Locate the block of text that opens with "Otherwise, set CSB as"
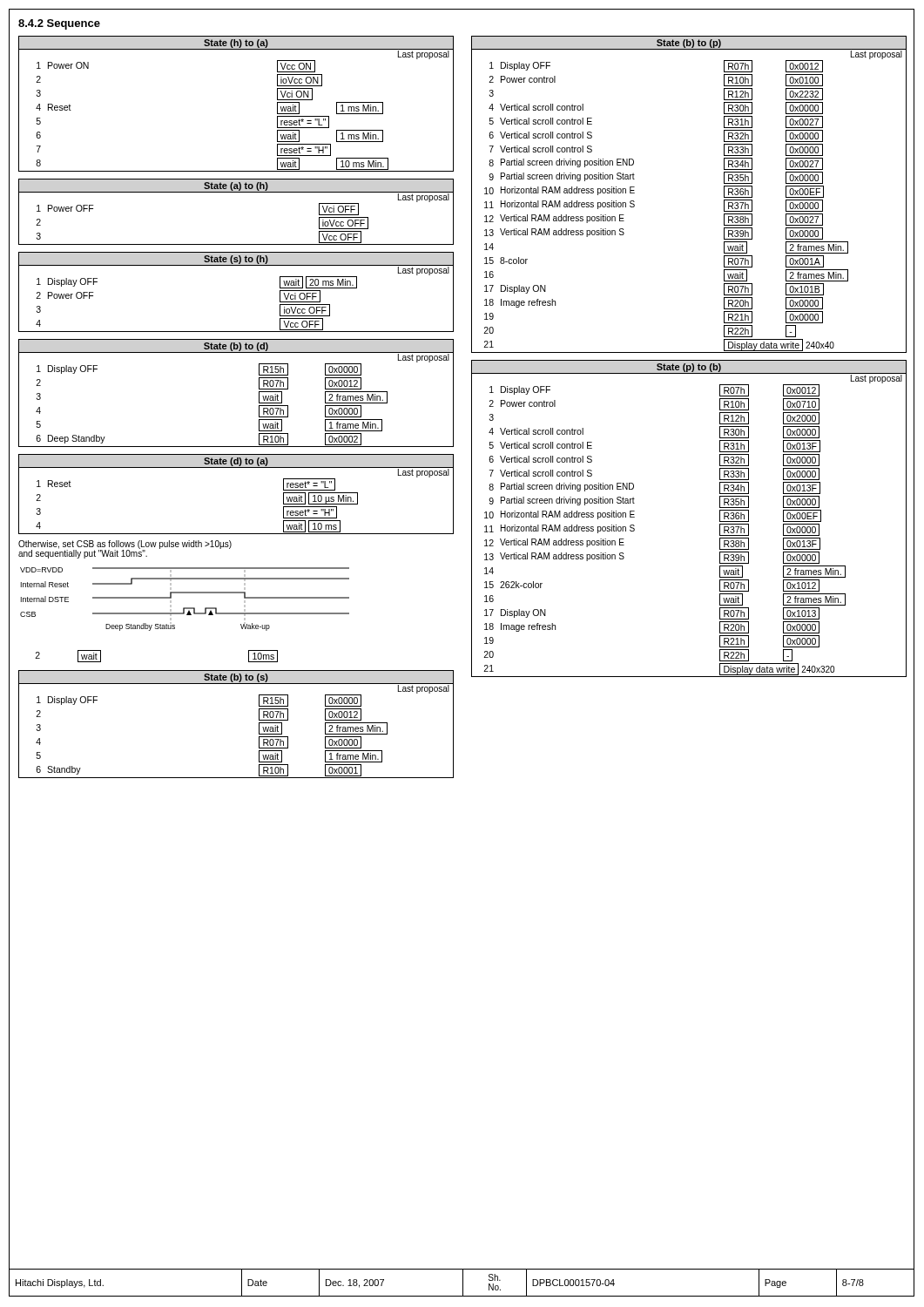The image size is (924, 1307). click(x=125, y=549)
